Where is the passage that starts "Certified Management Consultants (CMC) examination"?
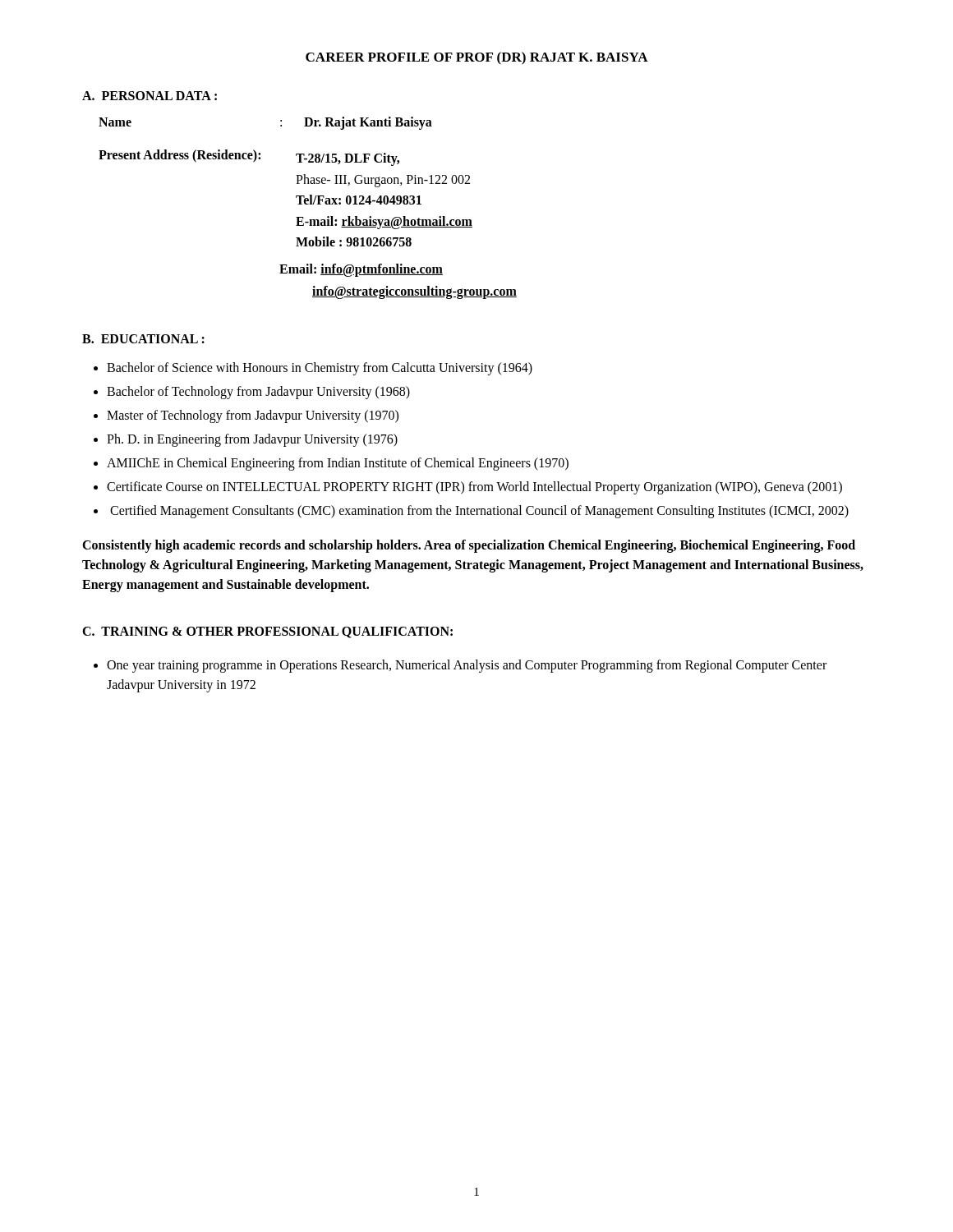 click(478, 511)
